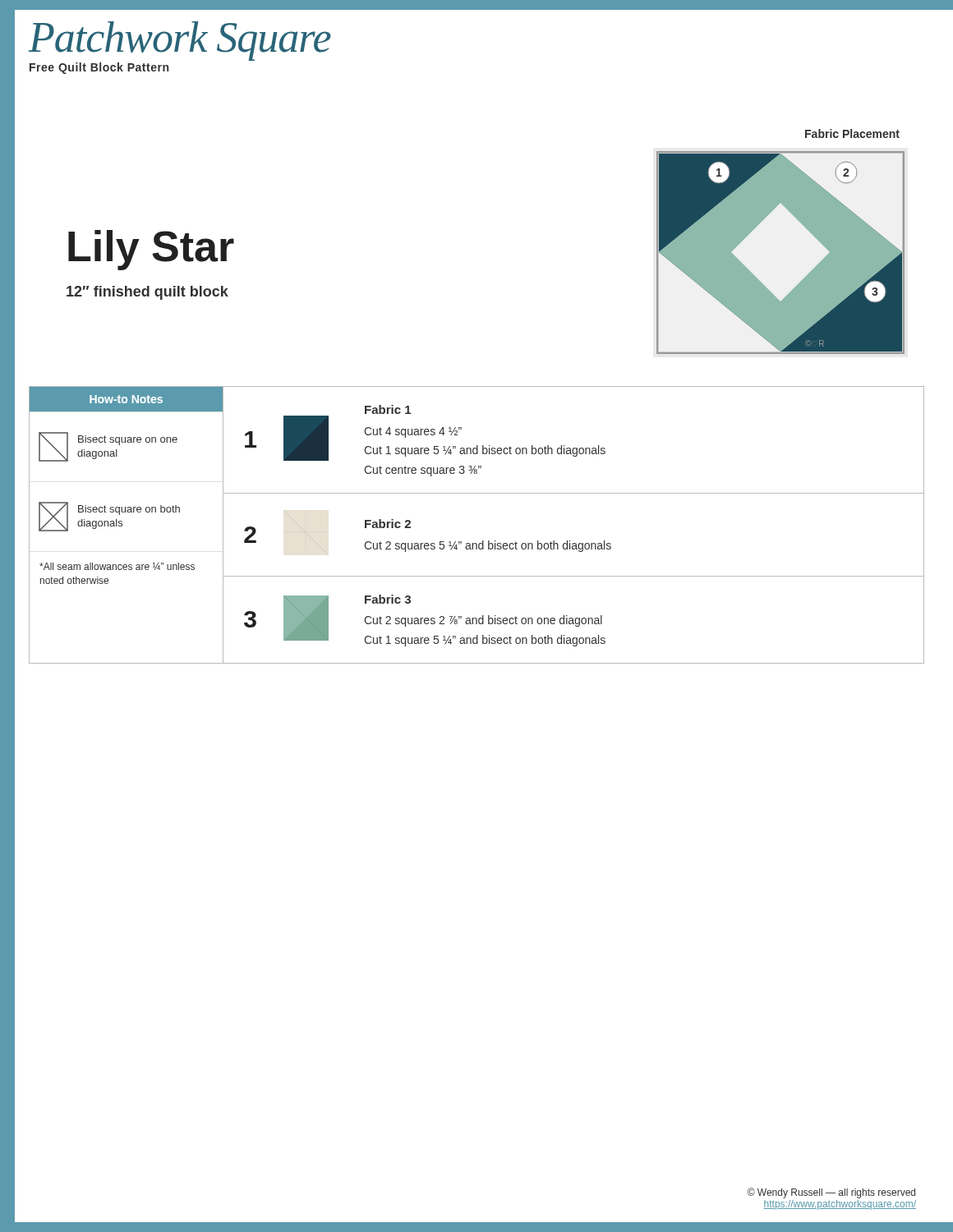The image size is (953, 1232).
Task: Find the illustration
Action: [780, 253]
